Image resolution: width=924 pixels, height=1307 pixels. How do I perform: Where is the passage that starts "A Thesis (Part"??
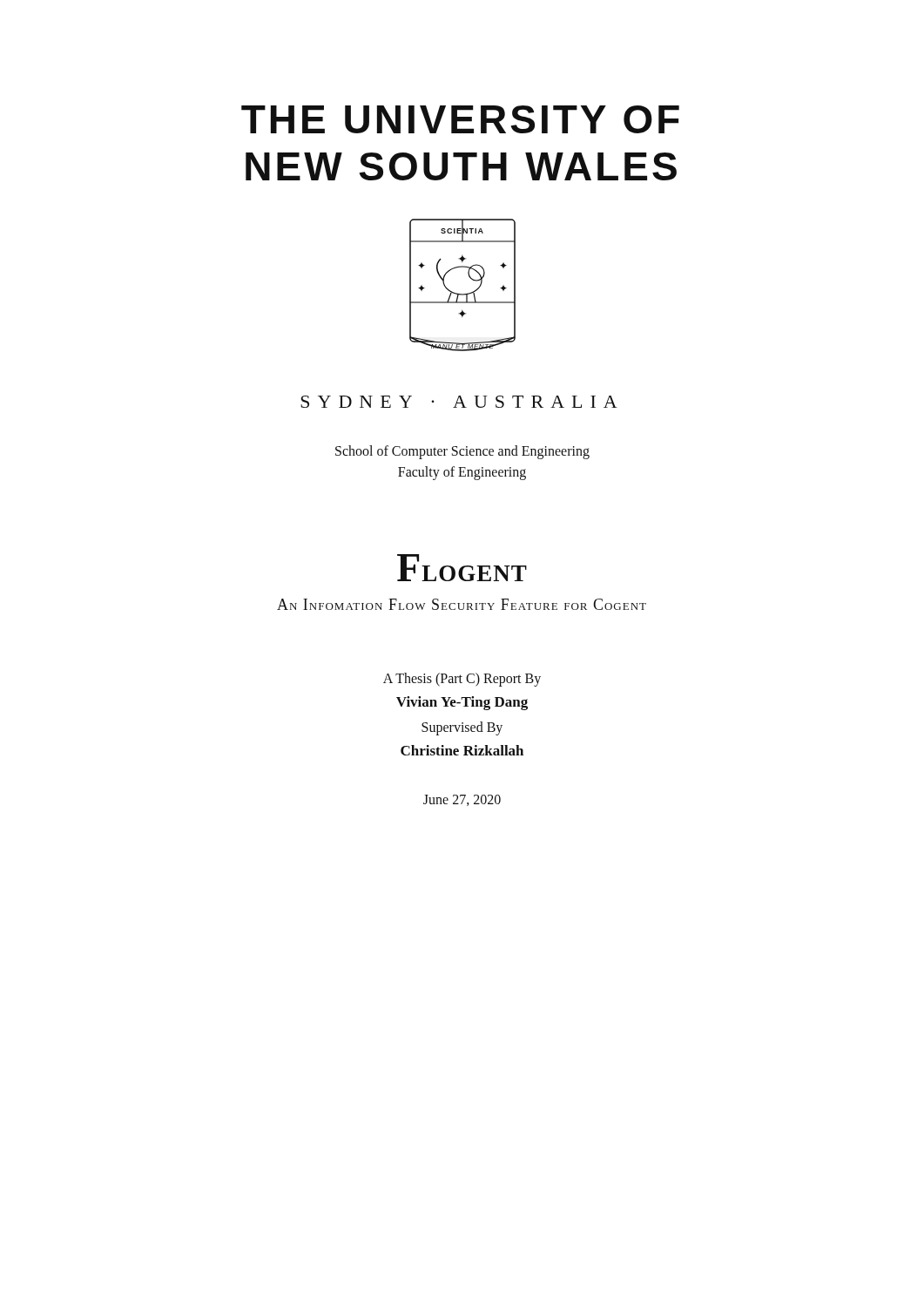(x=462, y=715)
